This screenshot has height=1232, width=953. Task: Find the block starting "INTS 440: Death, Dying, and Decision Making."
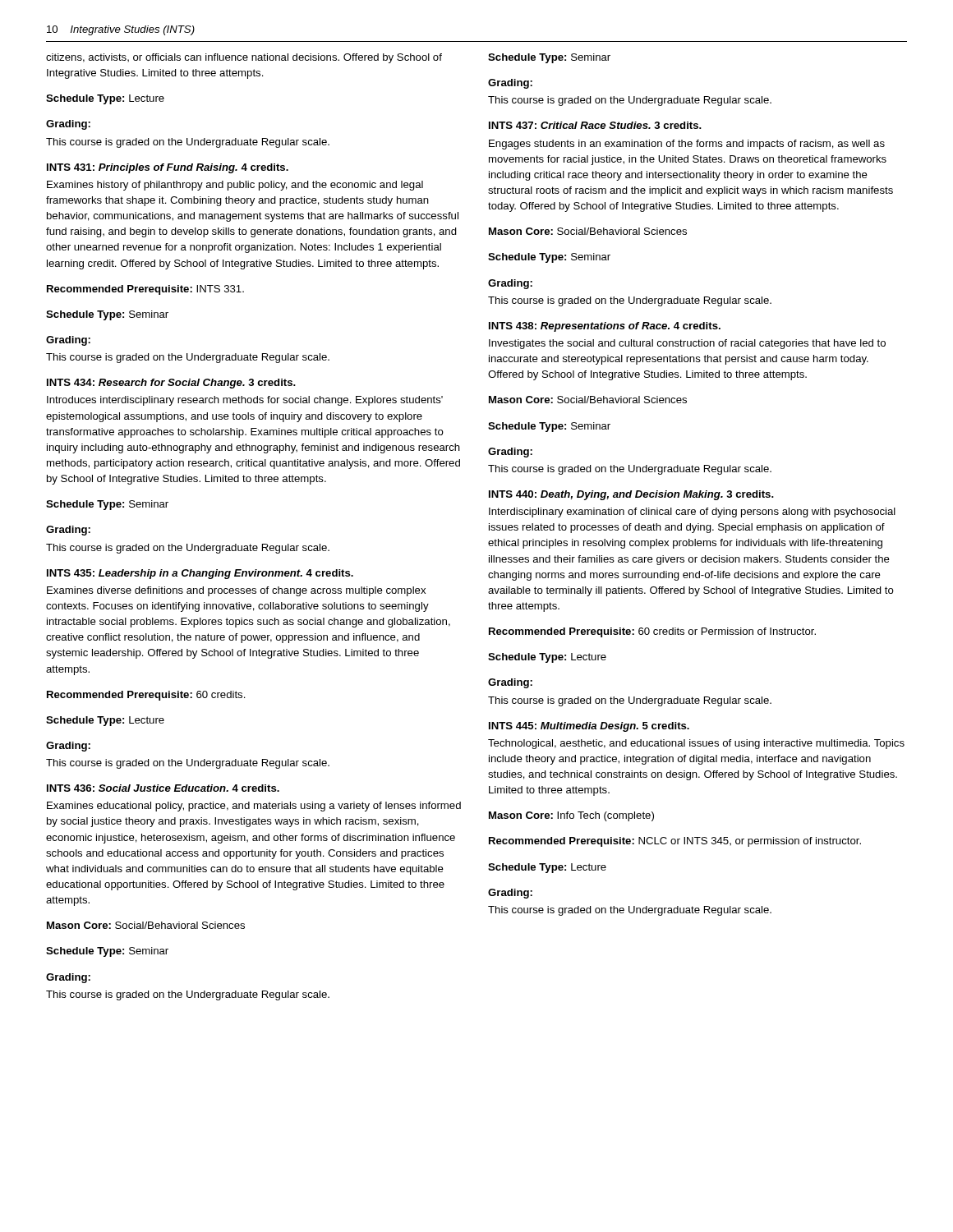point(698,550)
